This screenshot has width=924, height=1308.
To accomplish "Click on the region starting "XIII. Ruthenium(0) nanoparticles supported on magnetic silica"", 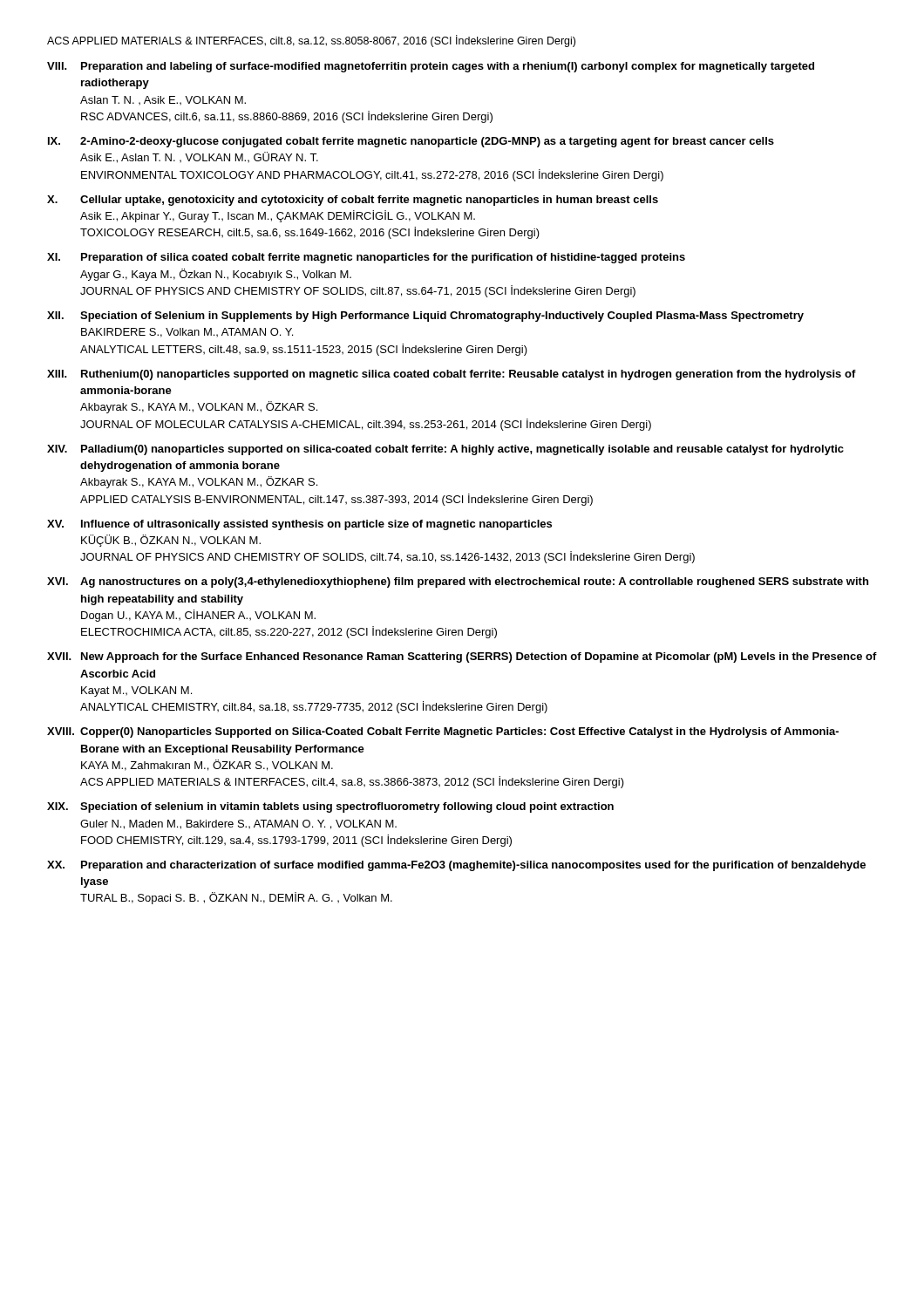I will click(452, 375).
